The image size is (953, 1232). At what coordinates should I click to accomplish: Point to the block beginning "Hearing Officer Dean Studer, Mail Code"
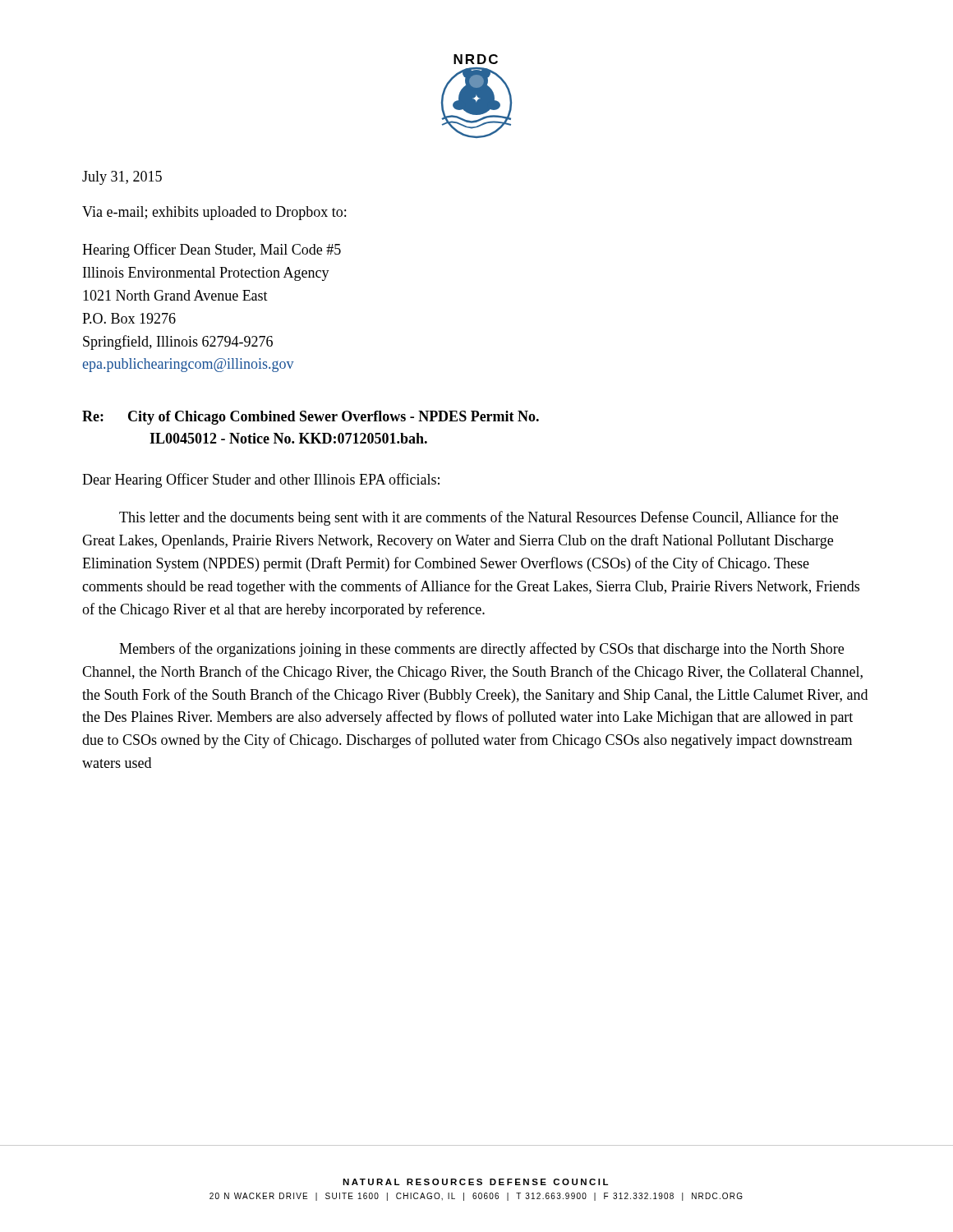(212, 307)
